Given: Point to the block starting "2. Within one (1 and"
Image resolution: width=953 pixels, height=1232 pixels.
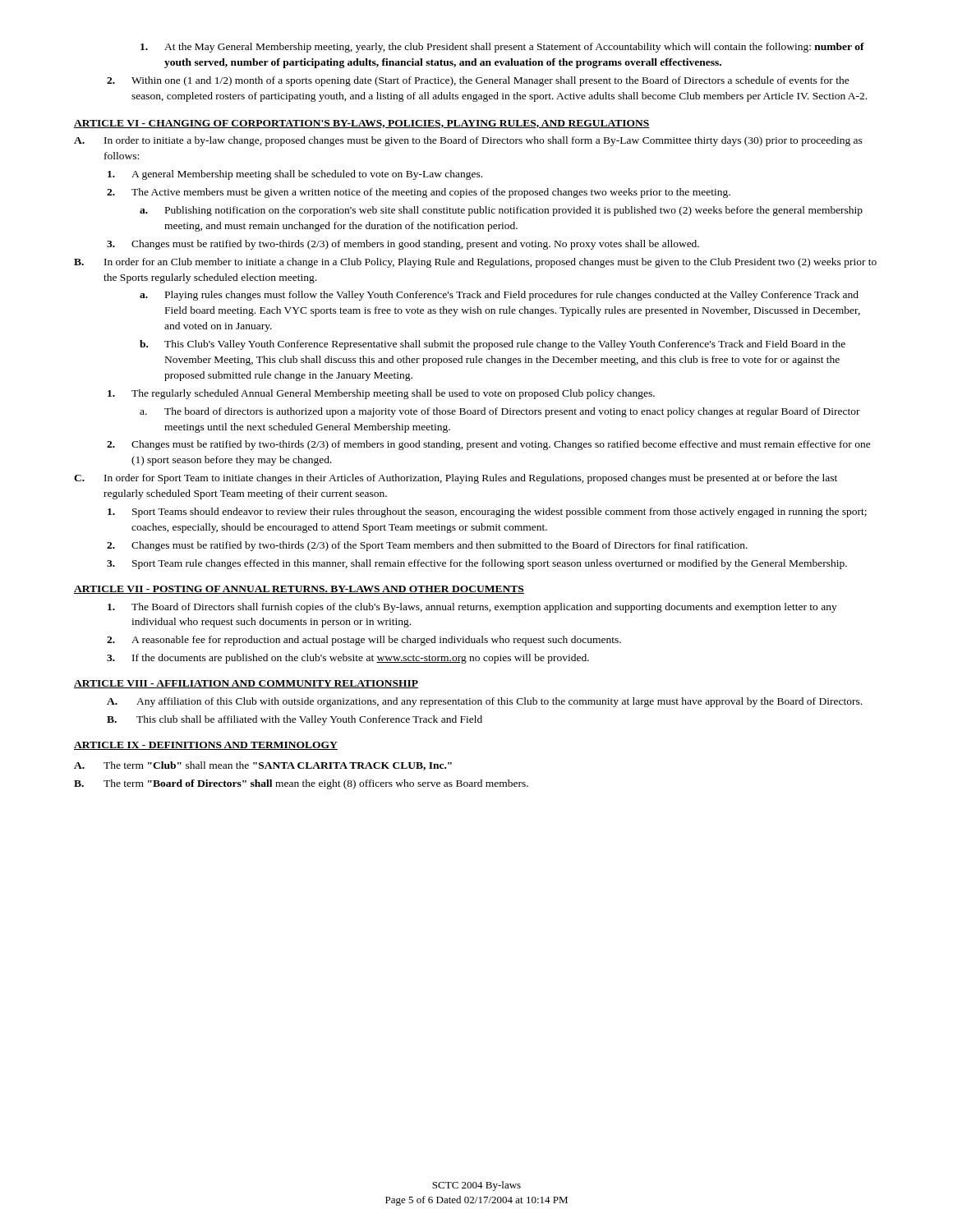Looking at the screenshot, I should coord(493,88).
